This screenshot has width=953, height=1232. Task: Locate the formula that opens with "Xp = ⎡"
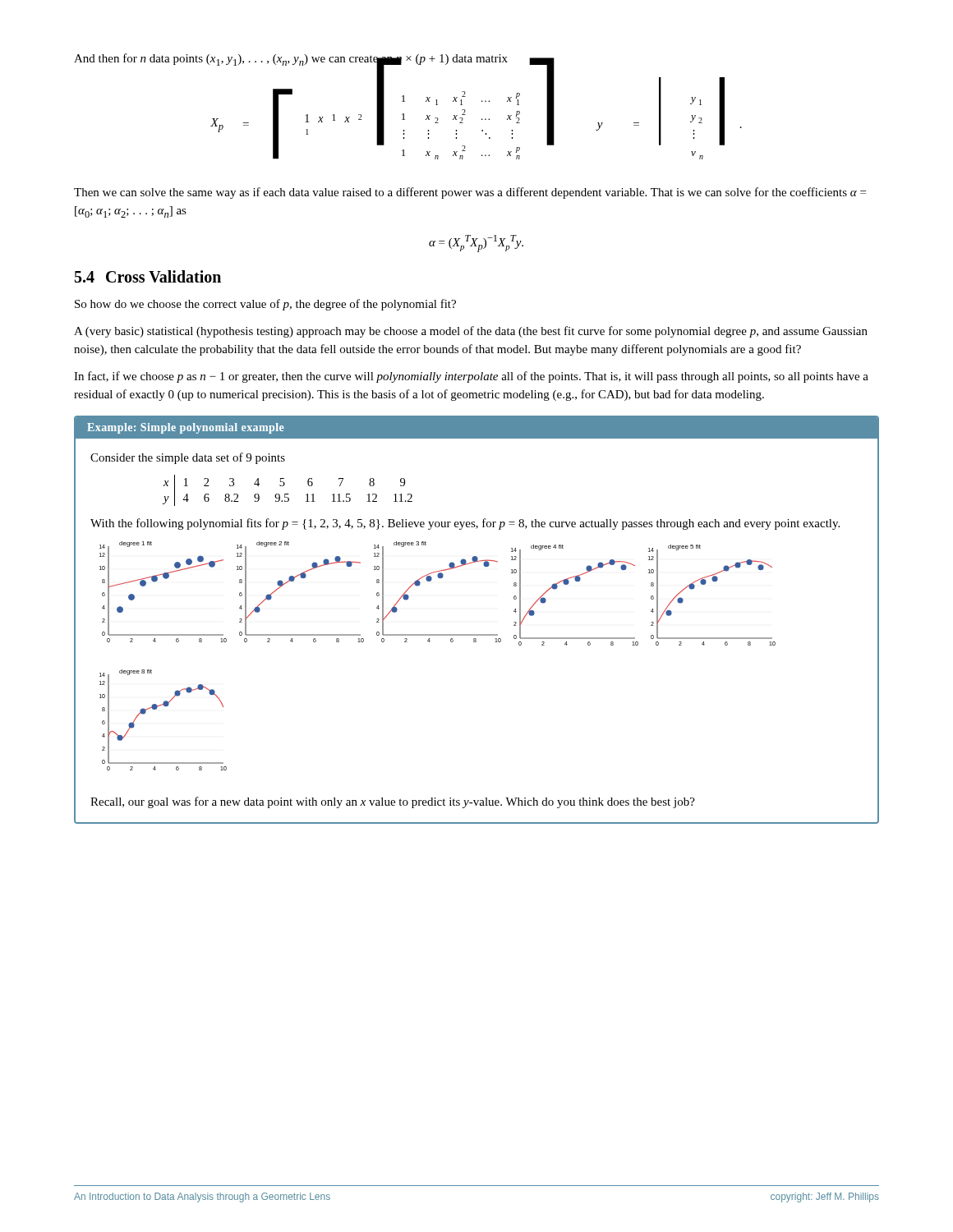[476, 124]
